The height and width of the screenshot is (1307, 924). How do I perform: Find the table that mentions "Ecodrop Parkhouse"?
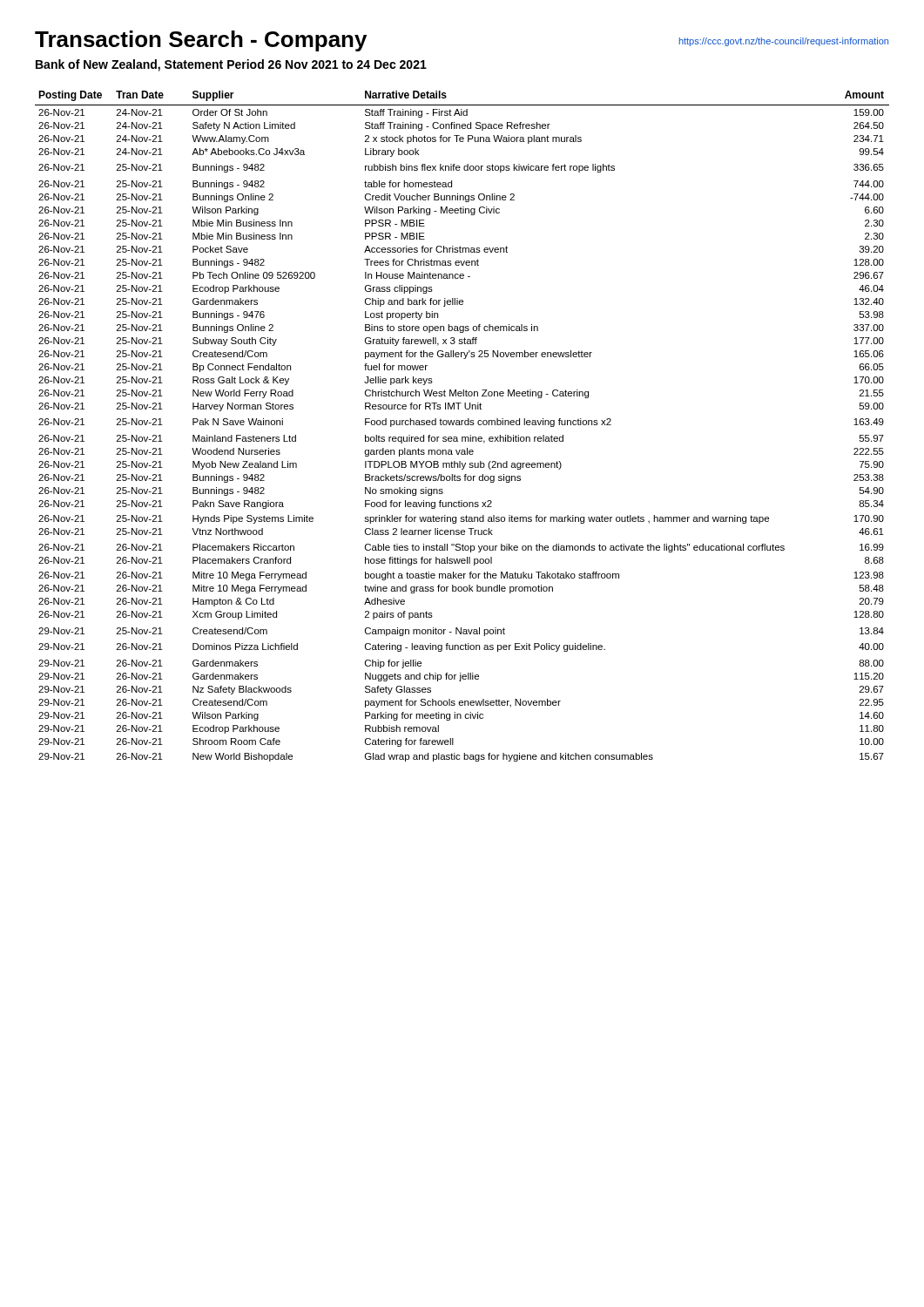[x=462, y=425]
